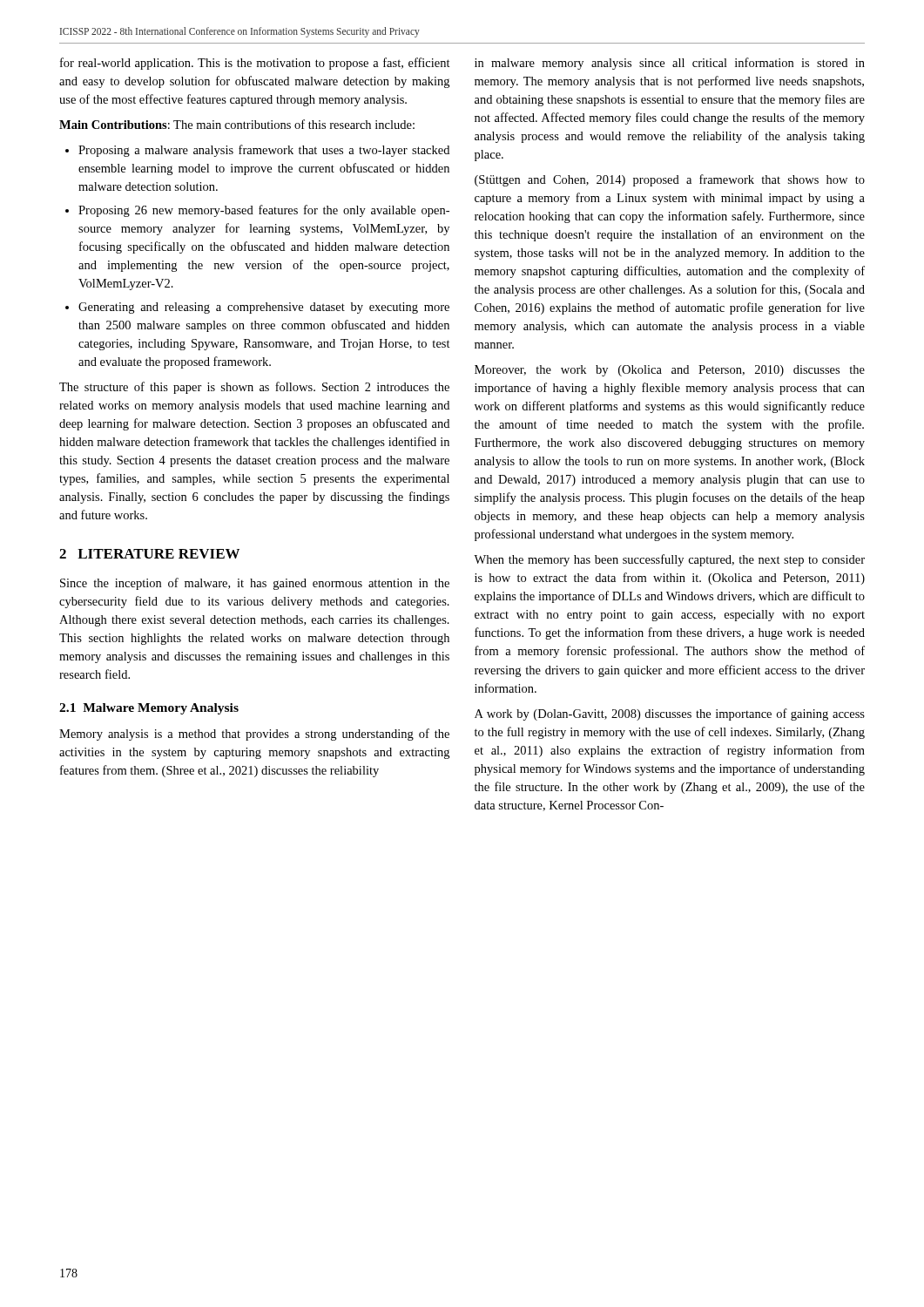Point to the text block starting "(Stüttgen and Cohen, 2014) proposed a framework that"
The width and height of the screenshot is (924, 1307).
[669, 262]
